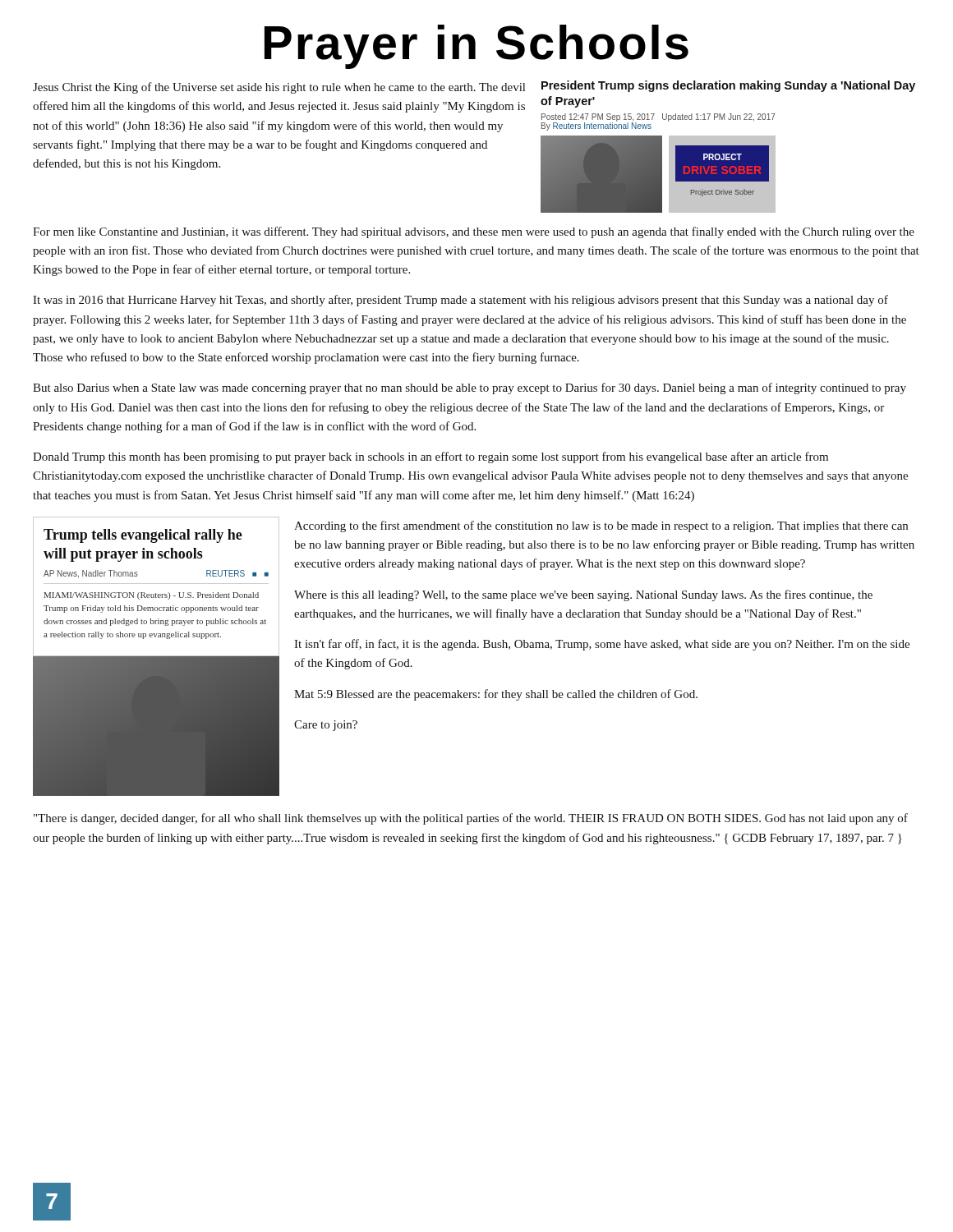953x1232 pixels.
Task: Point to "Care to join?"
Action: coord(326,726)
